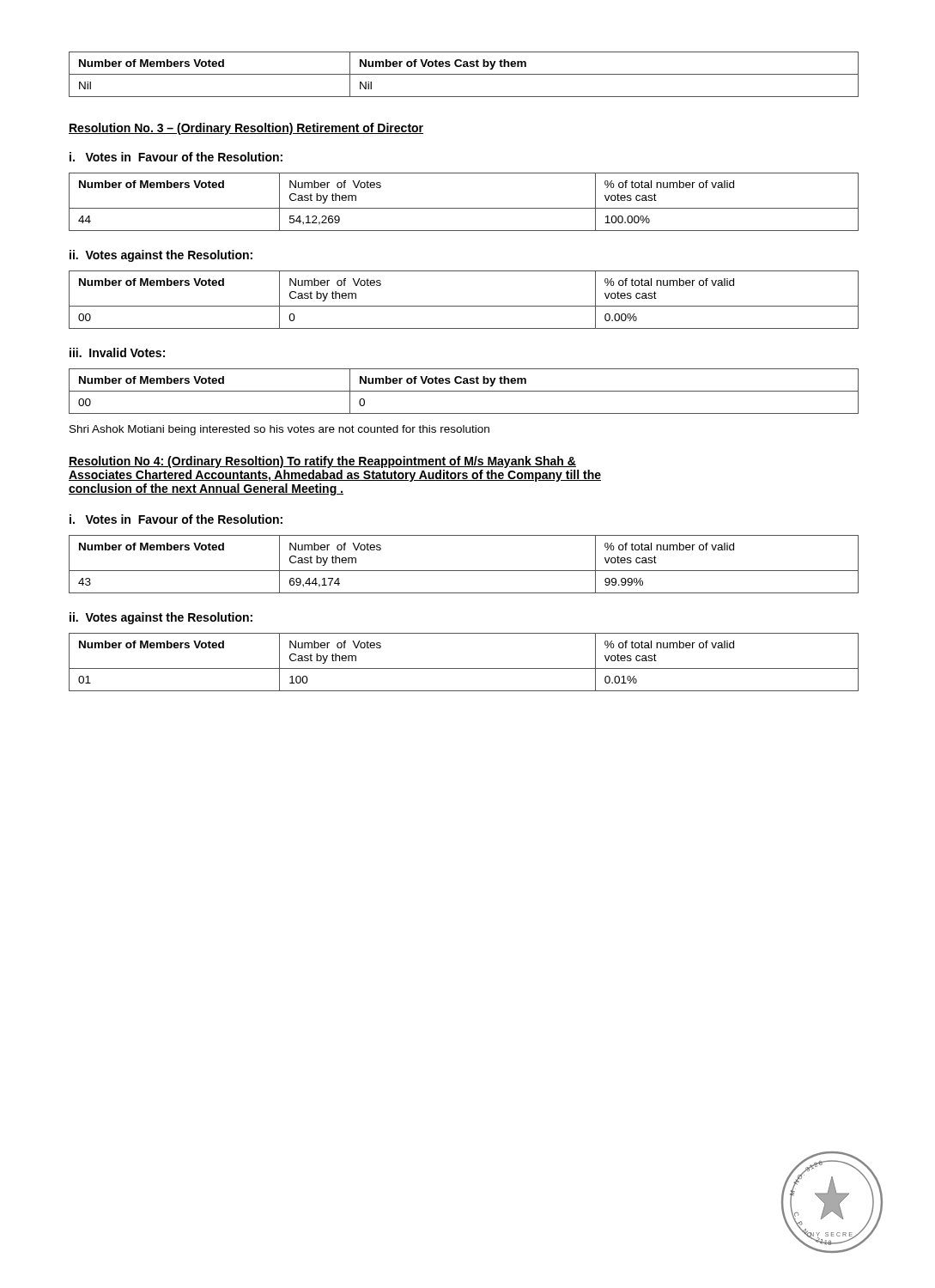Click on the text block starting "Shri Ashok Motiani being interested so"
The height and width of the screenshot is (1288, 935).
pyautogui.click(x=279, y=429)
